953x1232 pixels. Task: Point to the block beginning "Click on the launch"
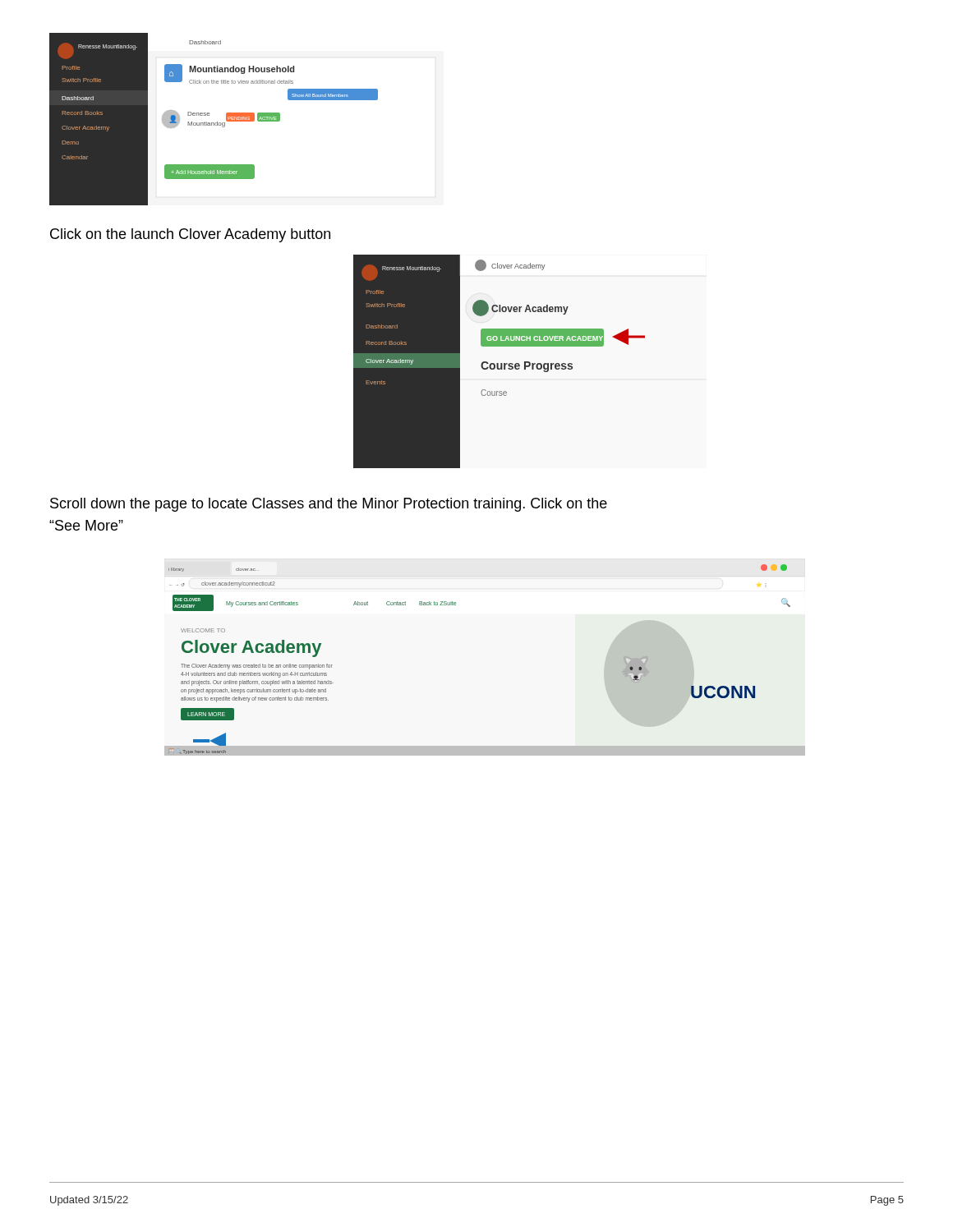190,234
